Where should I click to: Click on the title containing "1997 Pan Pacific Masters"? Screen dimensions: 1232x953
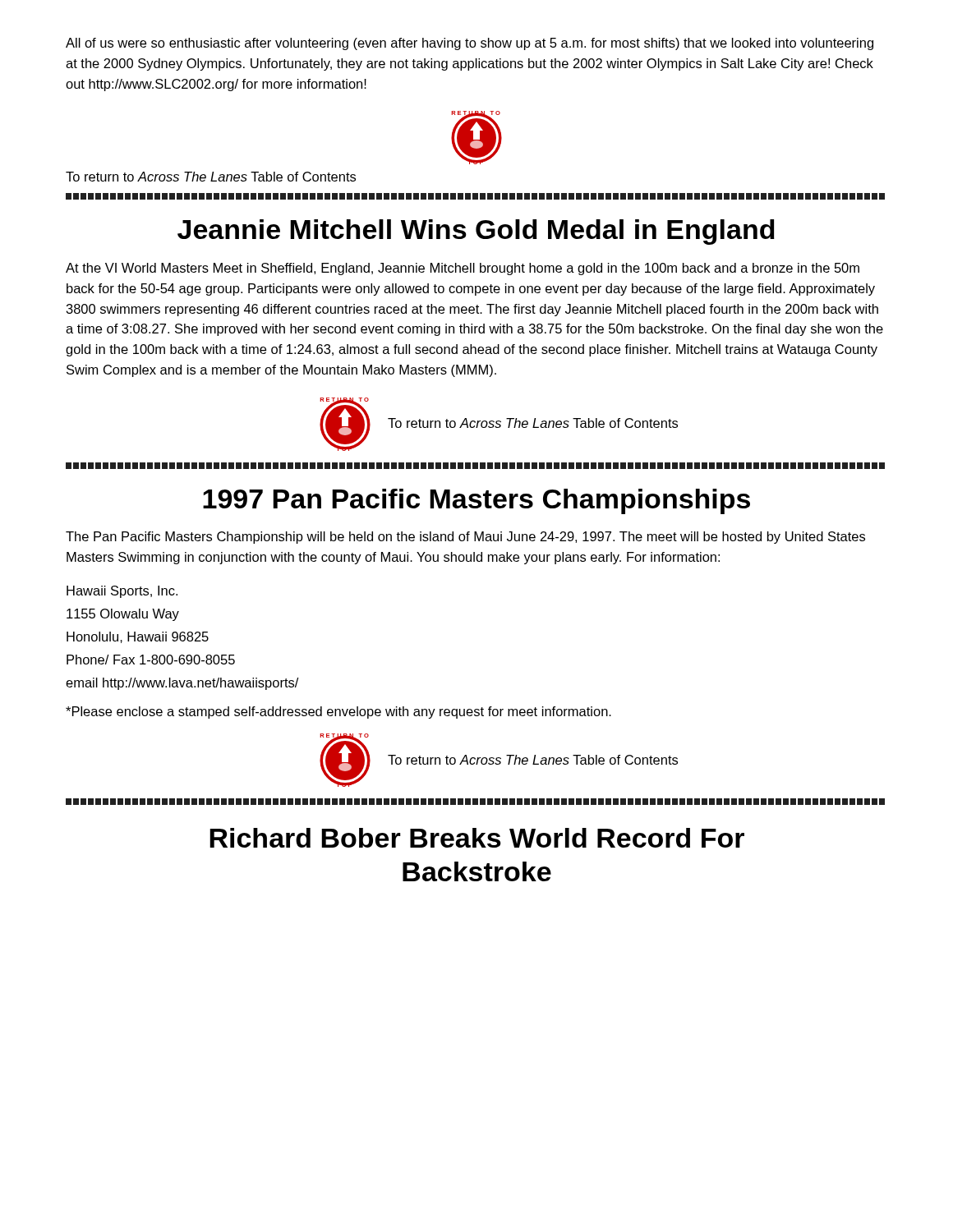[476, 498]
